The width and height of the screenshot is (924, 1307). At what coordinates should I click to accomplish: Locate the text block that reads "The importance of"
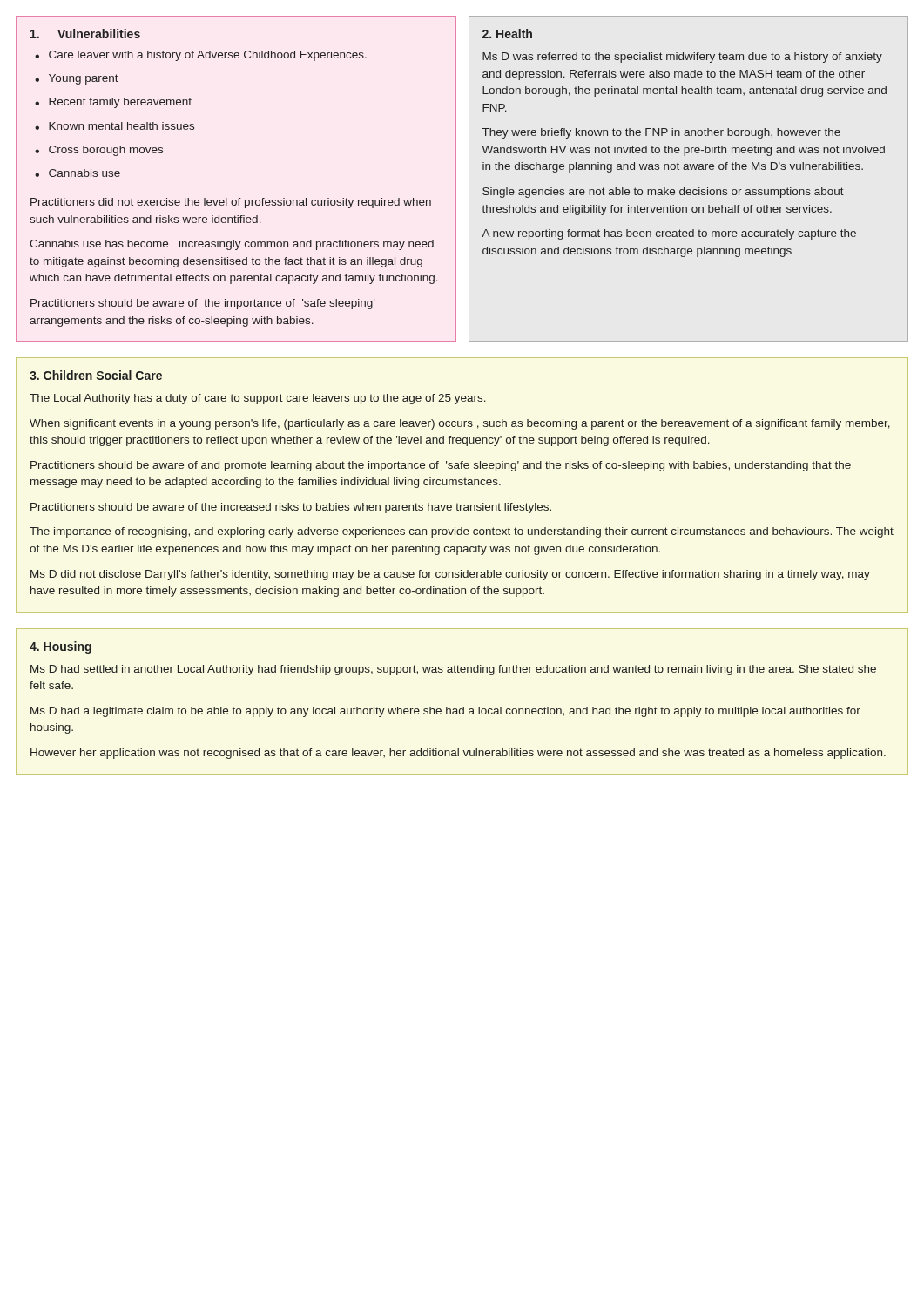pyautogui.click(x=461, y=540)
